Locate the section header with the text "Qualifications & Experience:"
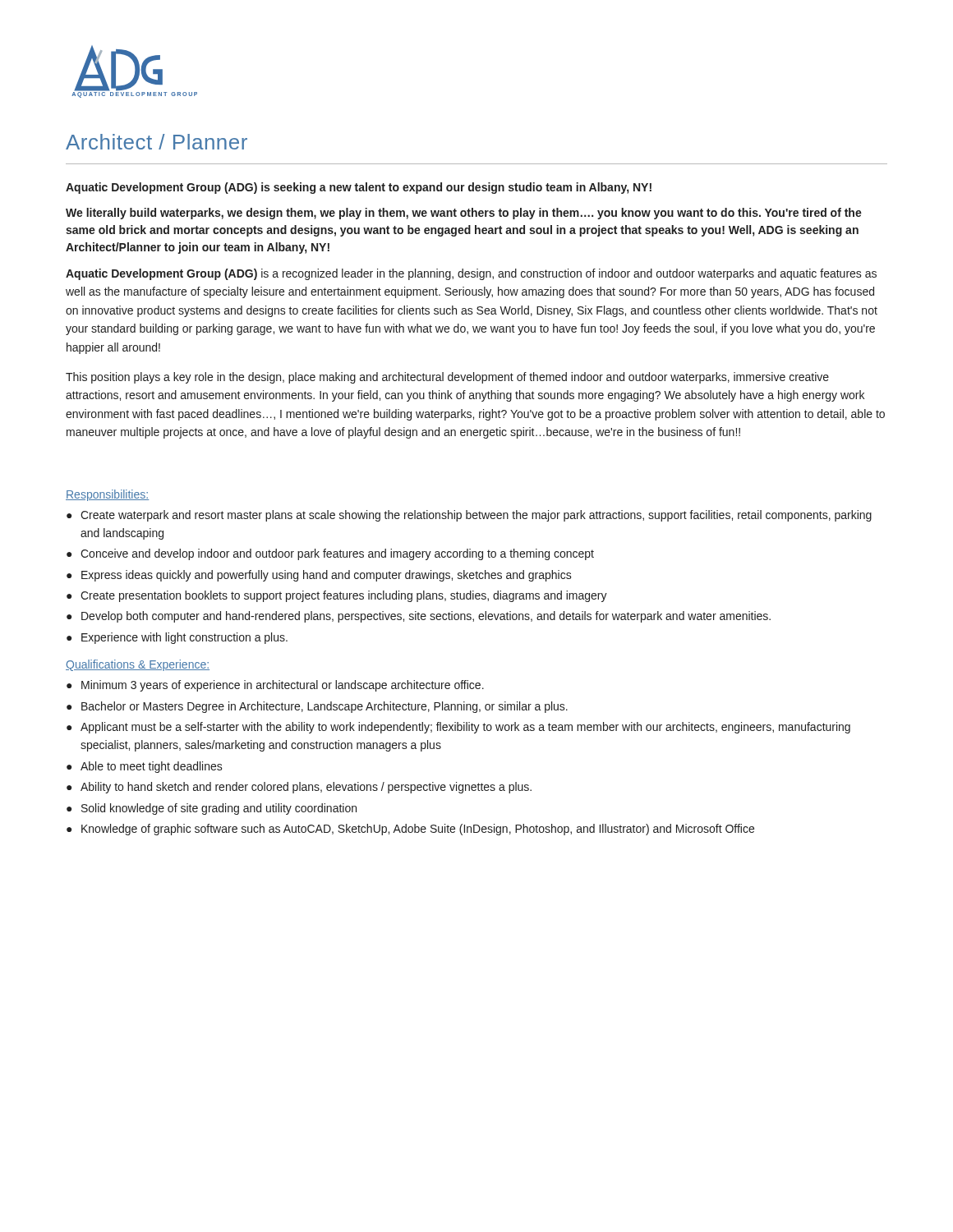The height and width of the screenshot is (1232, 953). (138, 665)
